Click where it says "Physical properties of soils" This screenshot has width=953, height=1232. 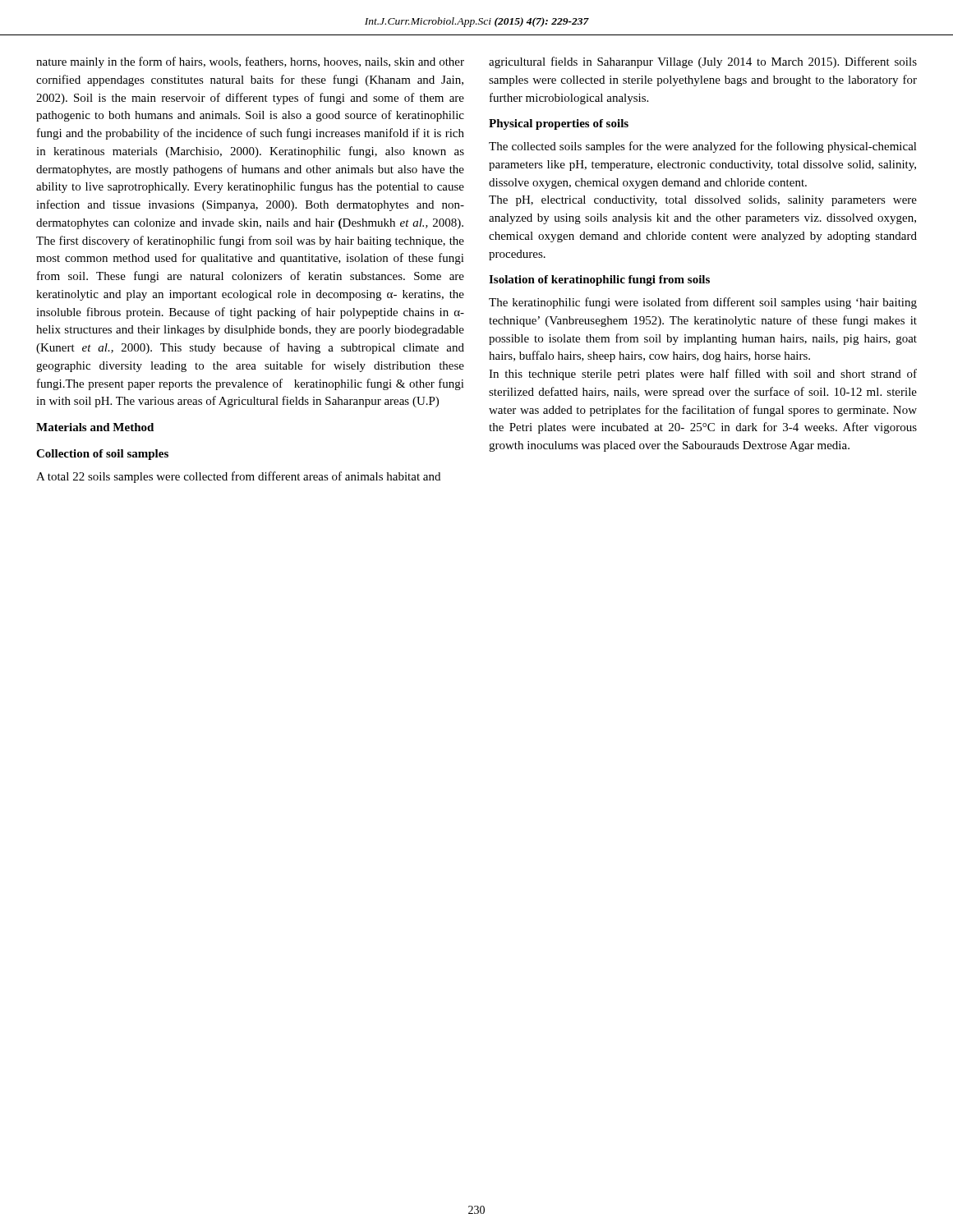[x=559, y=124]
